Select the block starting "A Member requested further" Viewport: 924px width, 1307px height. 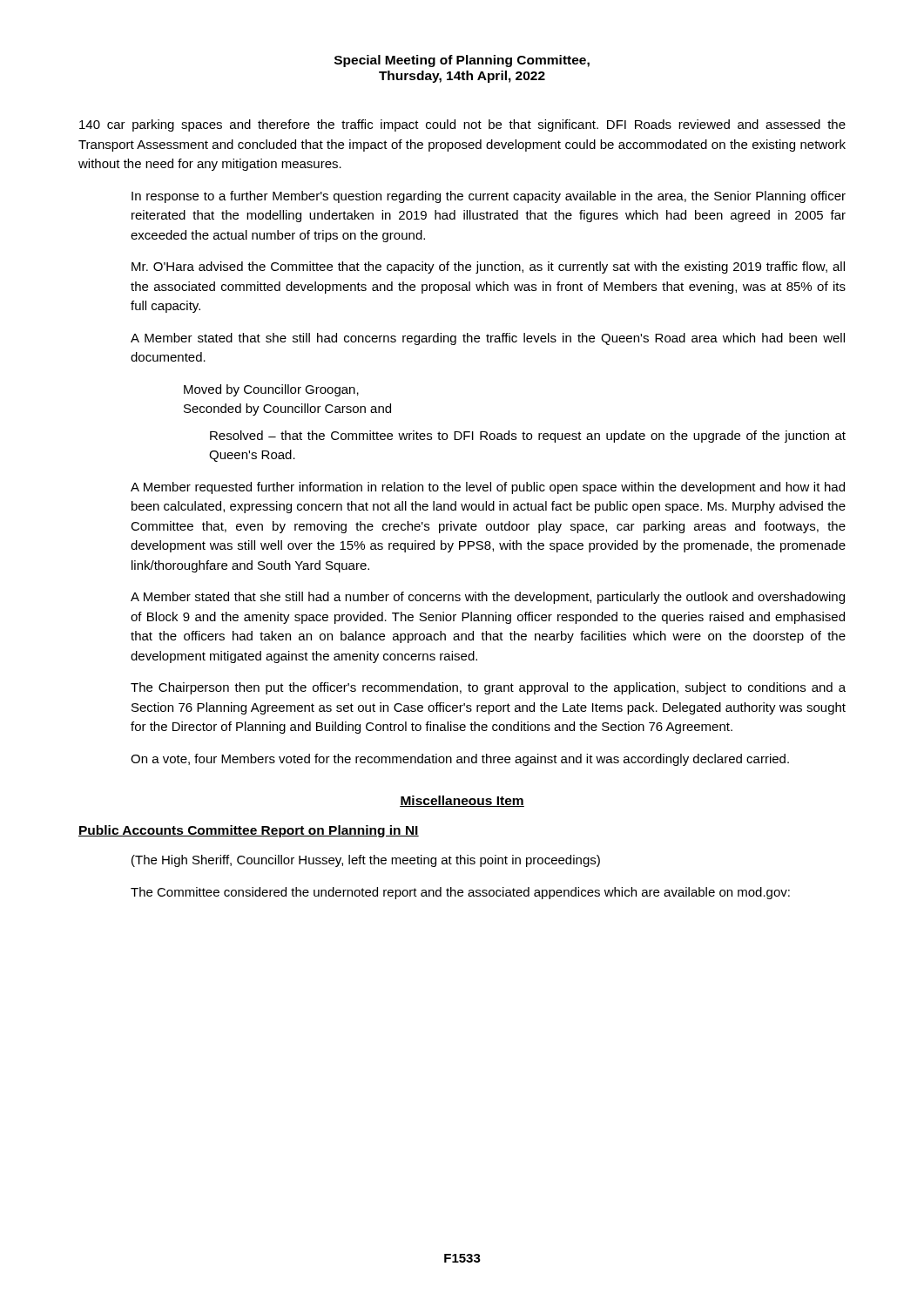[488, 525]
